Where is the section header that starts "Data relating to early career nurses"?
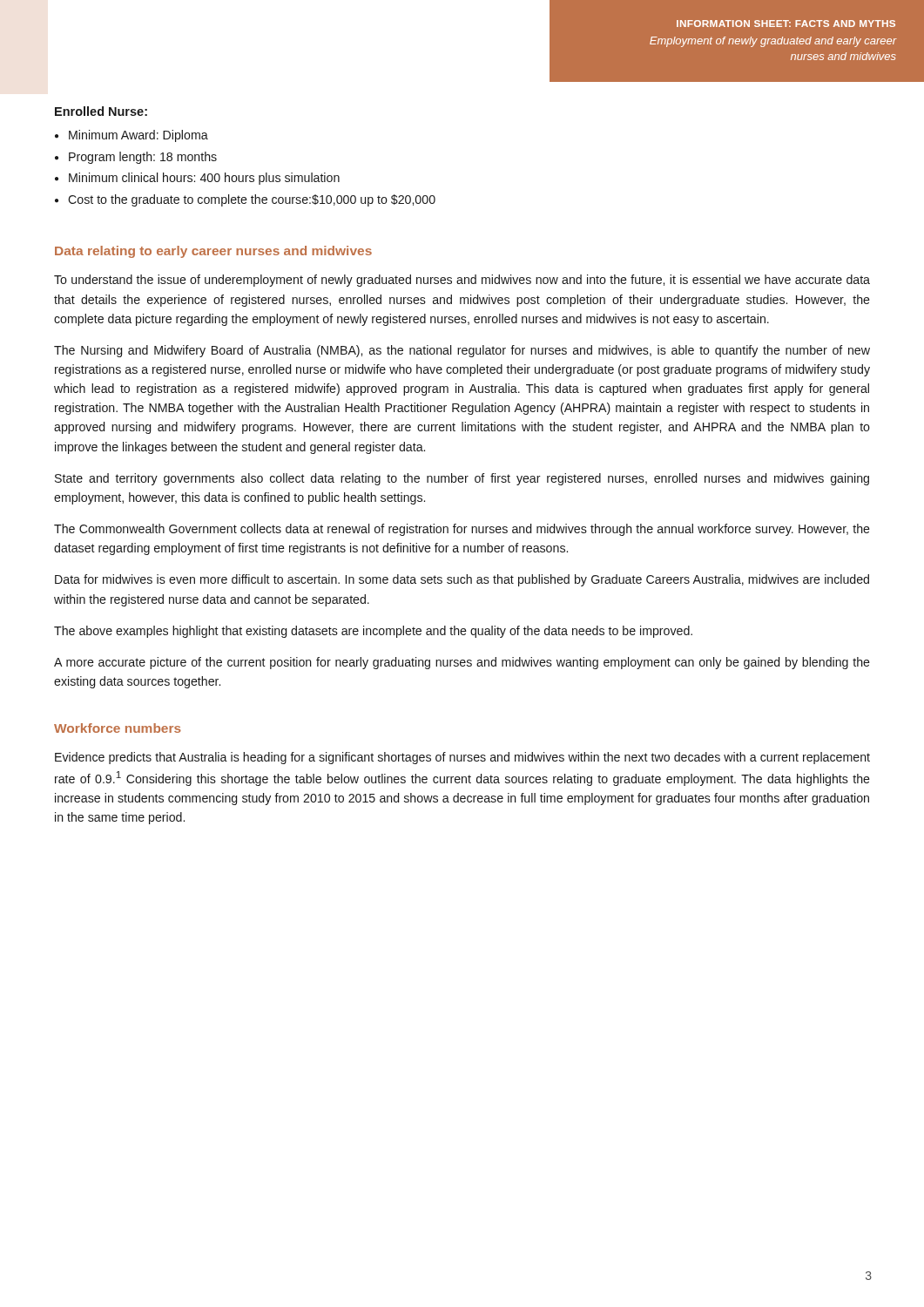This screenshot has height=1307, width=924. coord(213,251)
